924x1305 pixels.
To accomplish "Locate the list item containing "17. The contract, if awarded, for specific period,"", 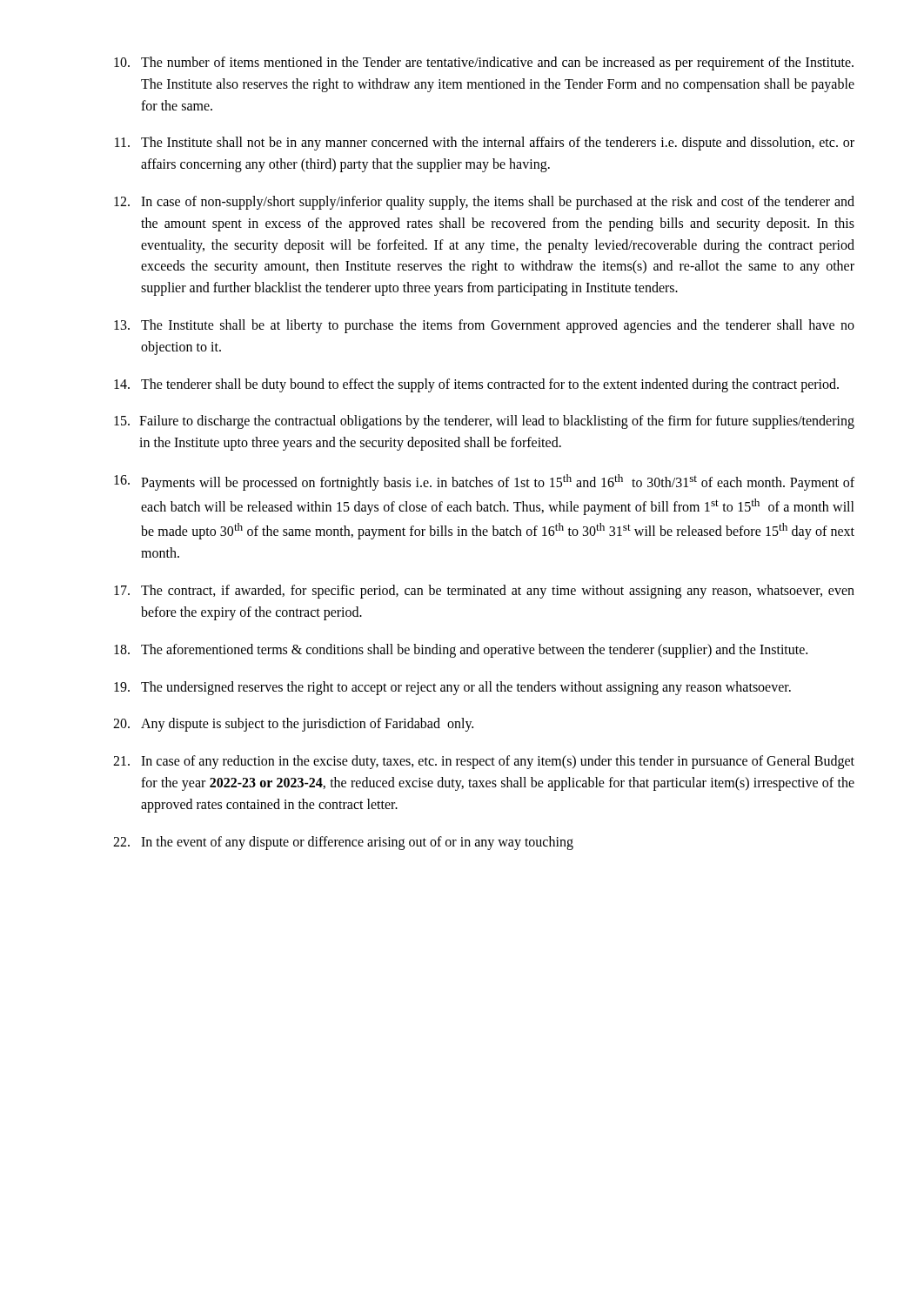I will (466, 602).
